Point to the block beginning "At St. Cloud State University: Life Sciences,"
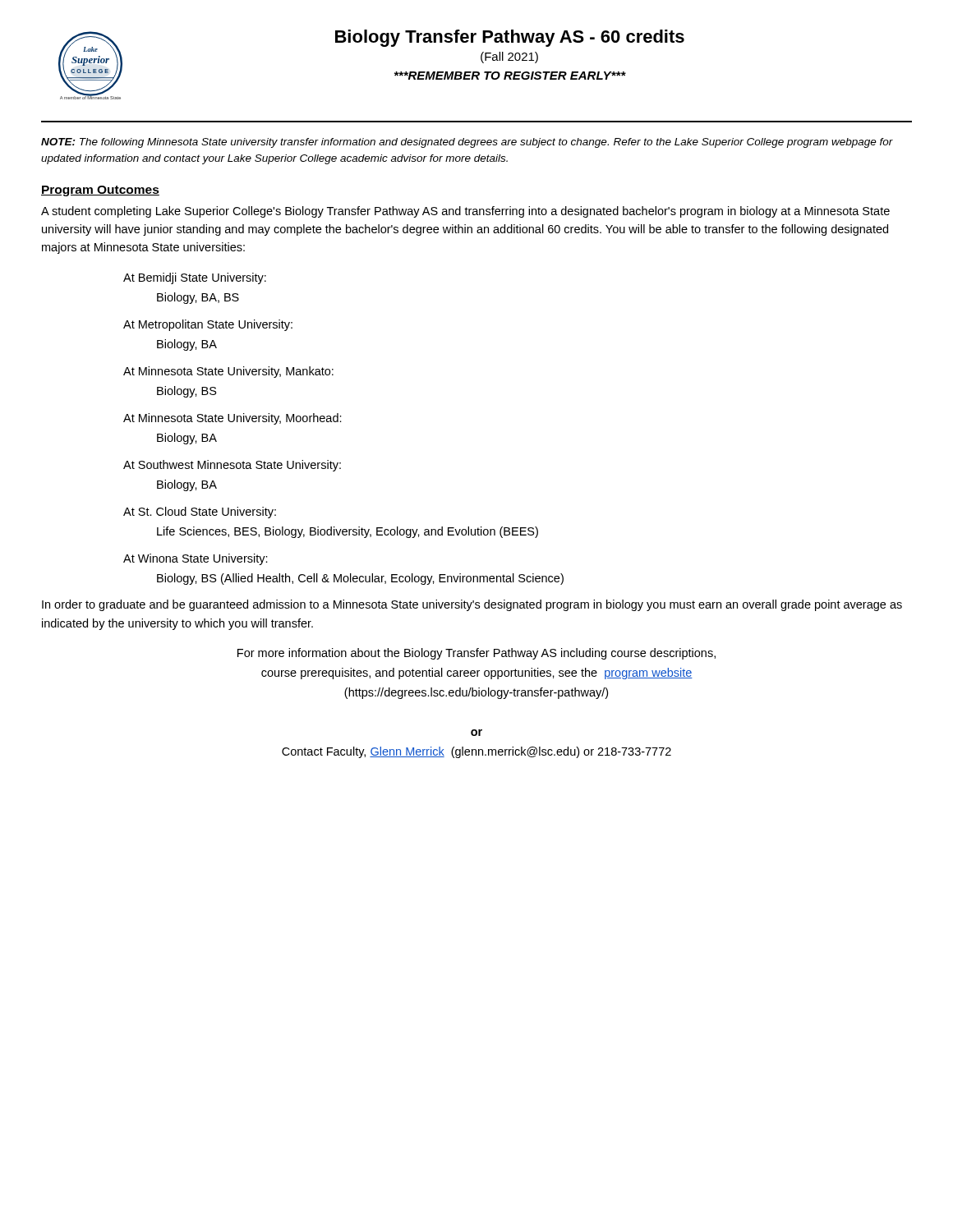Image resolution: width=953 pixels, height=1232 pixels. pos(518,522)
